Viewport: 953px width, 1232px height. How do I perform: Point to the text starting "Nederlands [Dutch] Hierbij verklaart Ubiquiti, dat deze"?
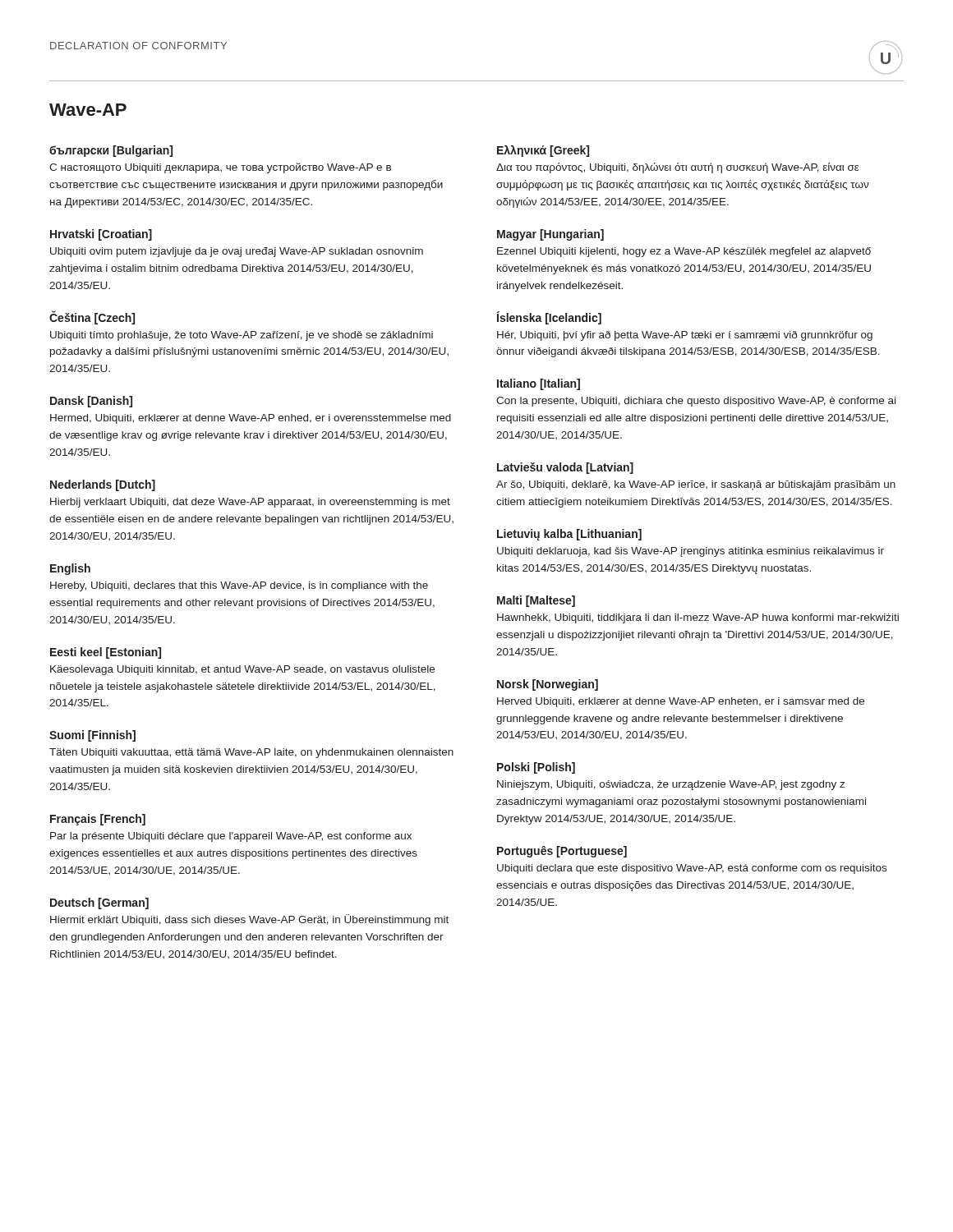[x=253, y=512]
